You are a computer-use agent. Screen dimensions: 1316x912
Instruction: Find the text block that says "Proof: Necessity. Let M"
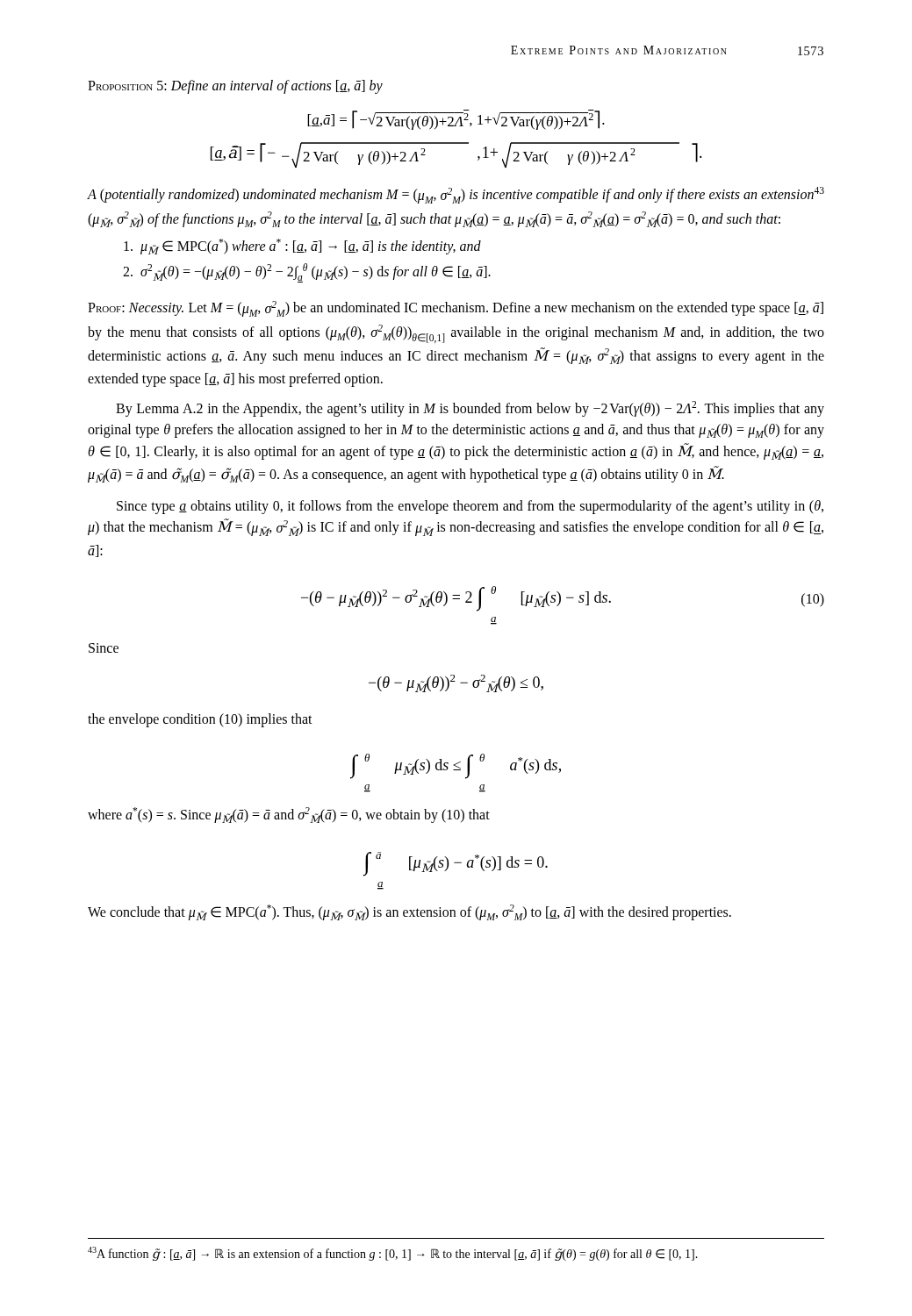pos(456,342)
